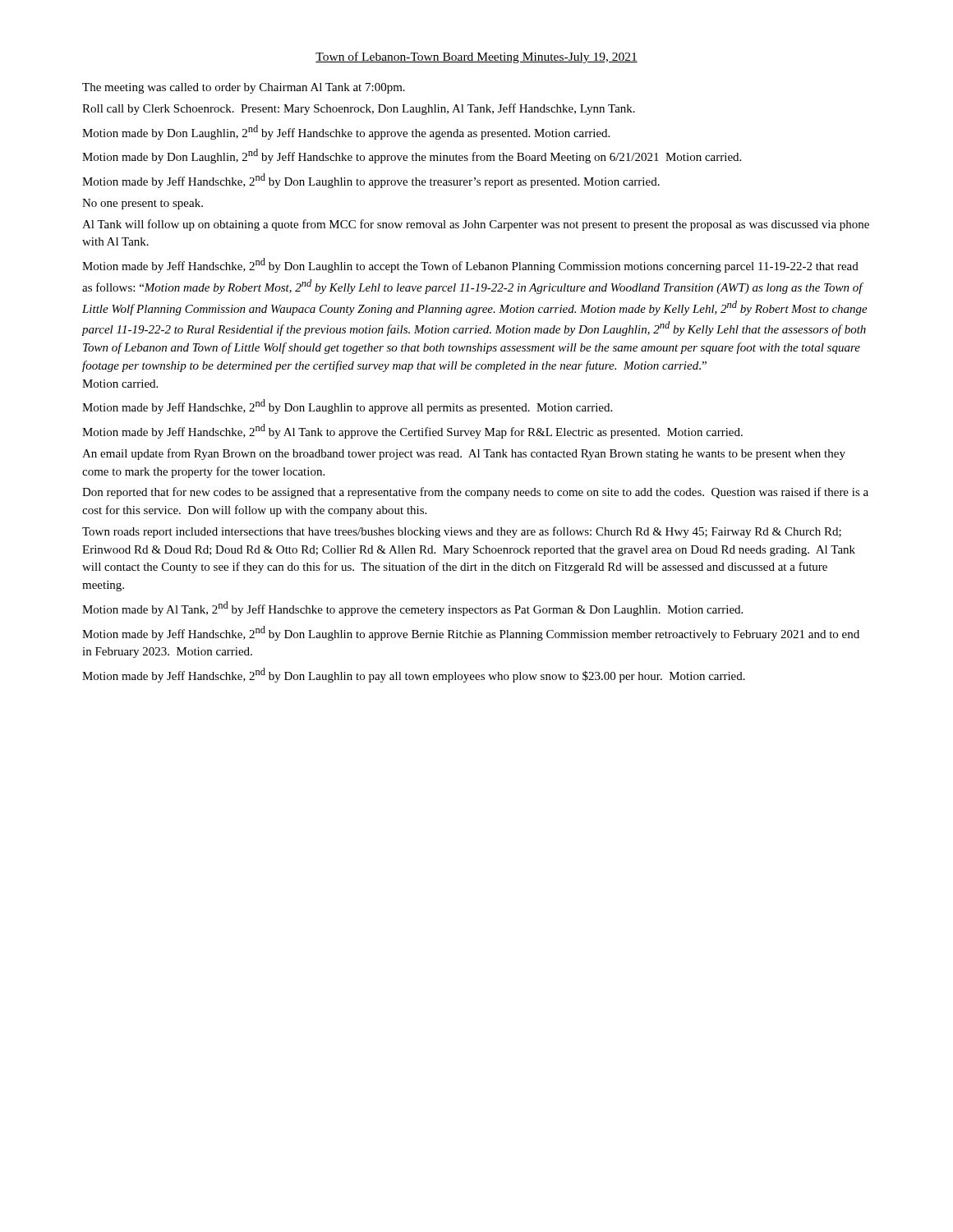Image resolution: width=953 pixels, height=1232 pixels.
Task: Locate the block of text that opens with "Roll call by Clerk"
Action: [359, 108]
